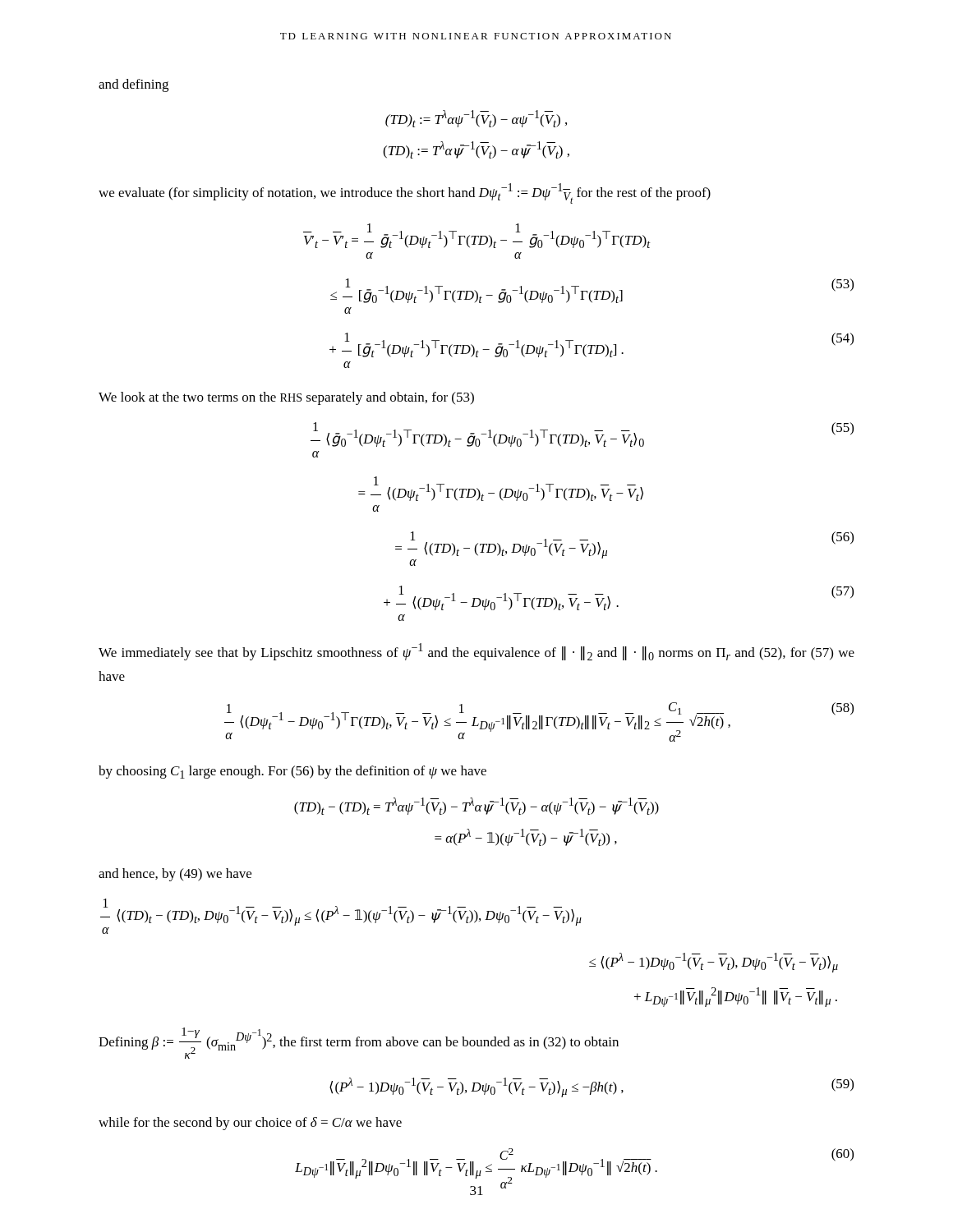Screen dimensions: 1232x953
Task: Find the formula on this page that starts "(TD)t − (TD)t = Tλαψ−1(Vt) −"
Action: pyautogui.click(x=476, y=822)
